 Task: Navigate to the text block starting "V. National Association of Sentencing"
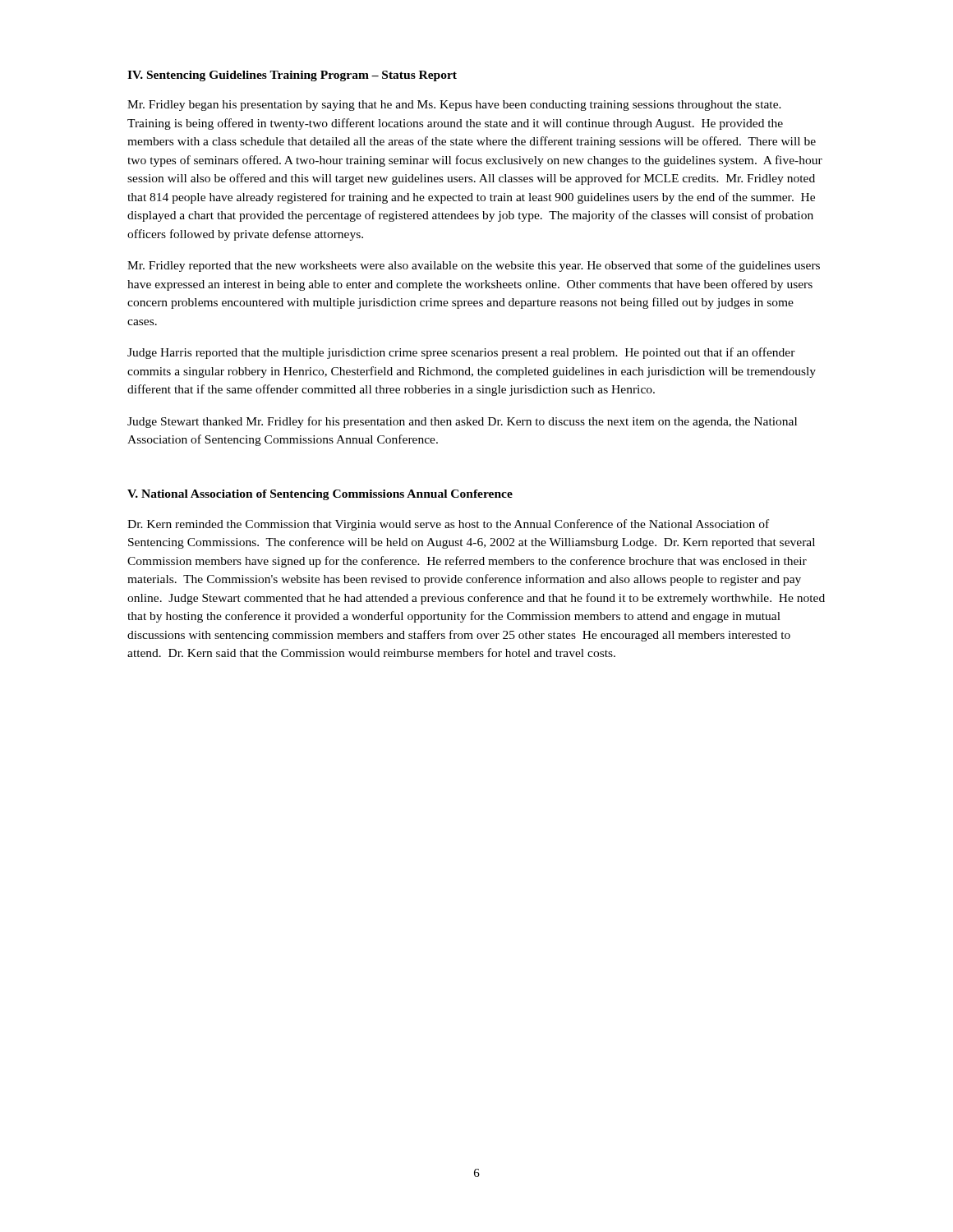pos(320,494)
